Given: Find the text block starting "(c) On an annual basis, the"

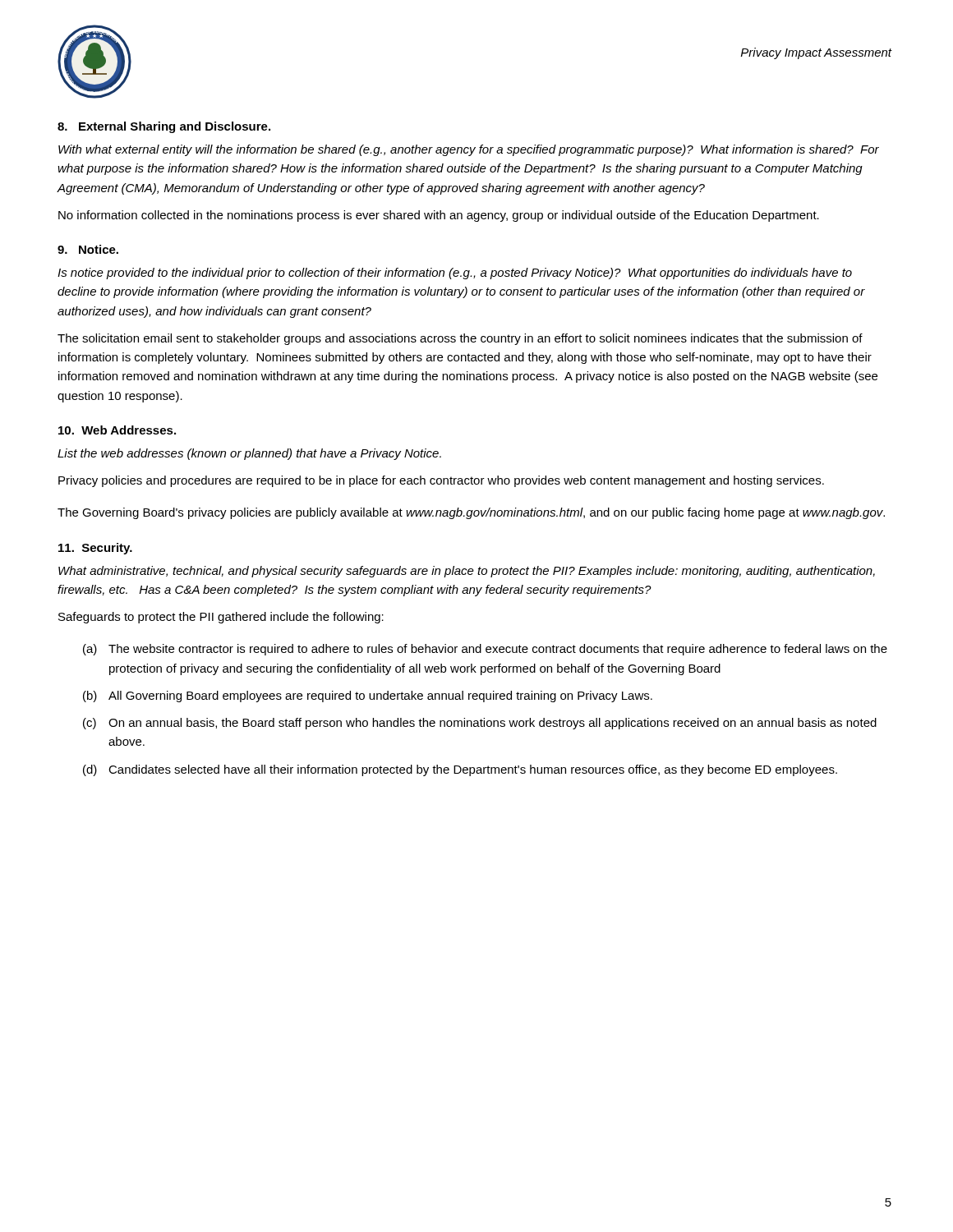Looking at the screenshot, I should tap(487, 732).
